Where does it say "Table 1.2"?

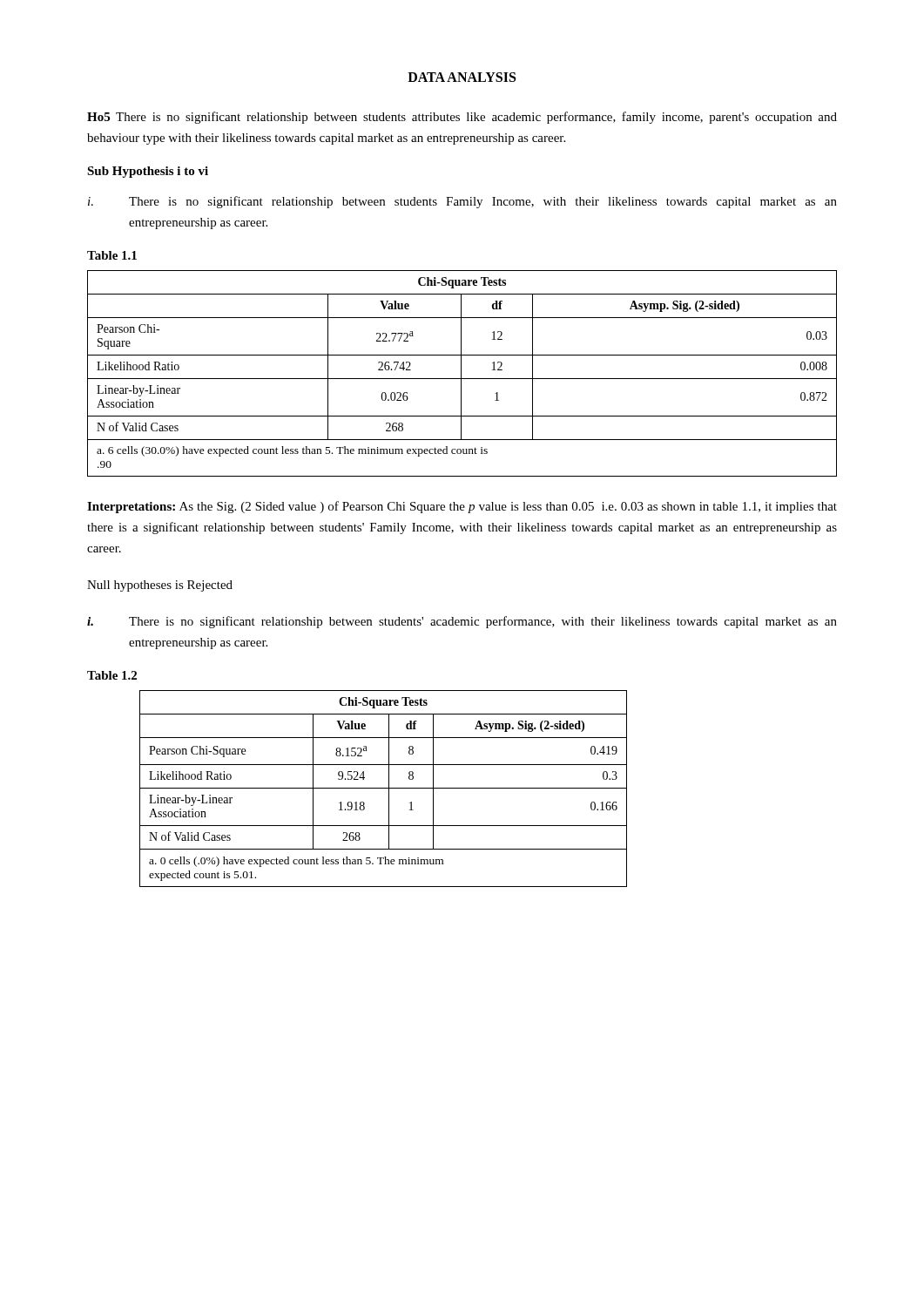pos(112,675)
